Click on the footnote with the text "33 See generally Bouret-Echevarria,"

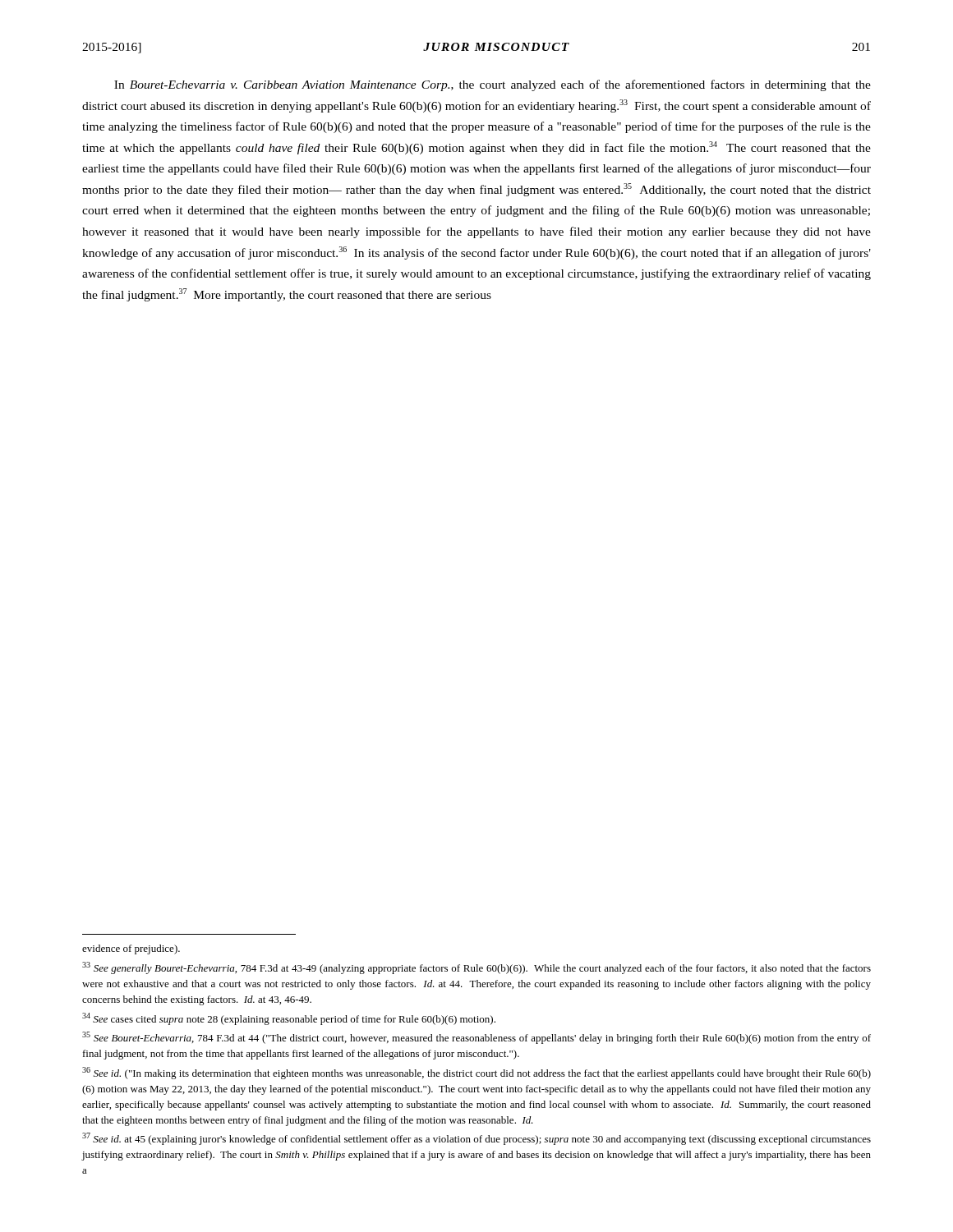point(476,983)
